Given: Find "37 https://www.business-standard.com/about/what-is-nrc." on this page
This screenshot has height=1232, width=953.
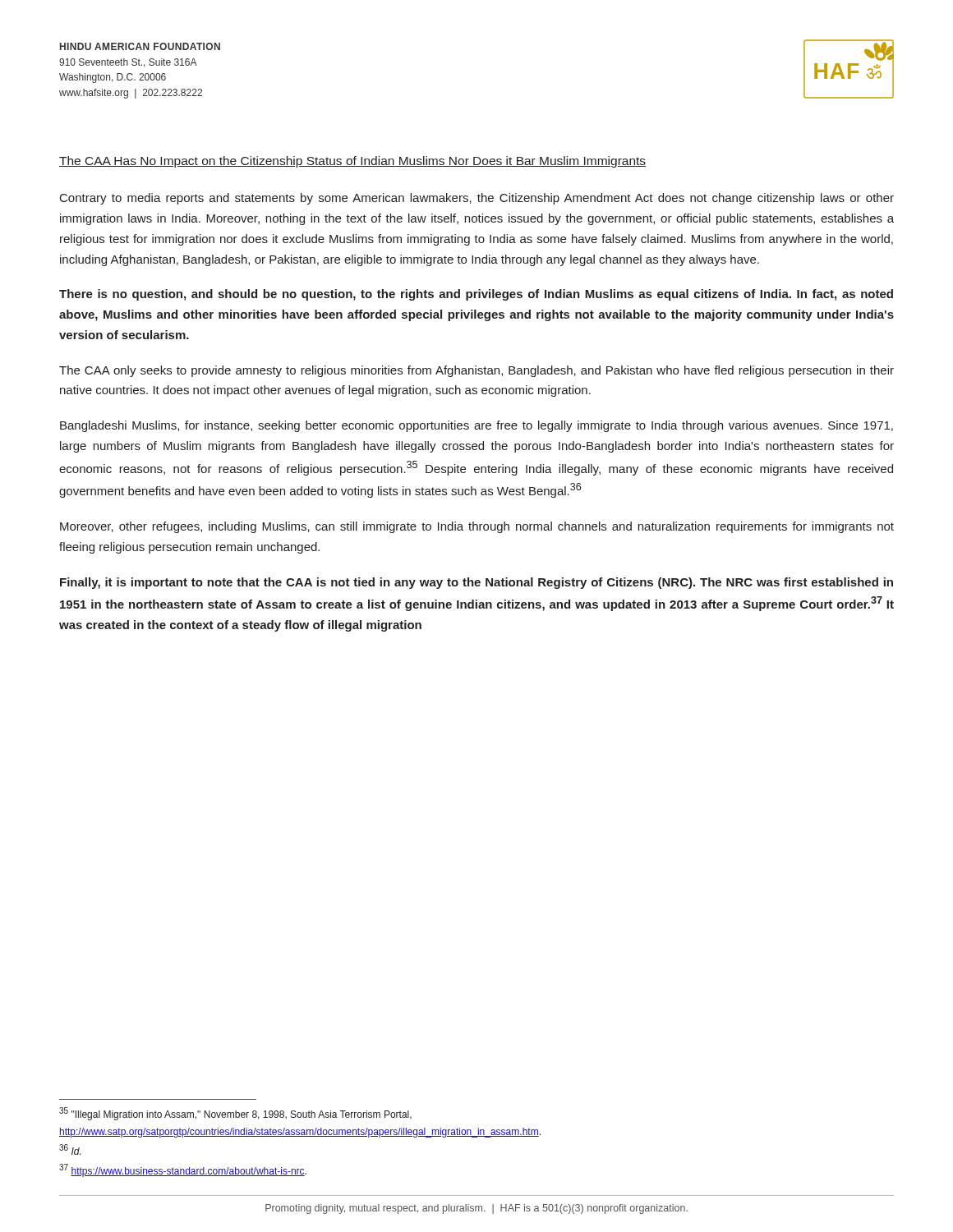Looking at the screenshot, I should [x=183, y=1170].
